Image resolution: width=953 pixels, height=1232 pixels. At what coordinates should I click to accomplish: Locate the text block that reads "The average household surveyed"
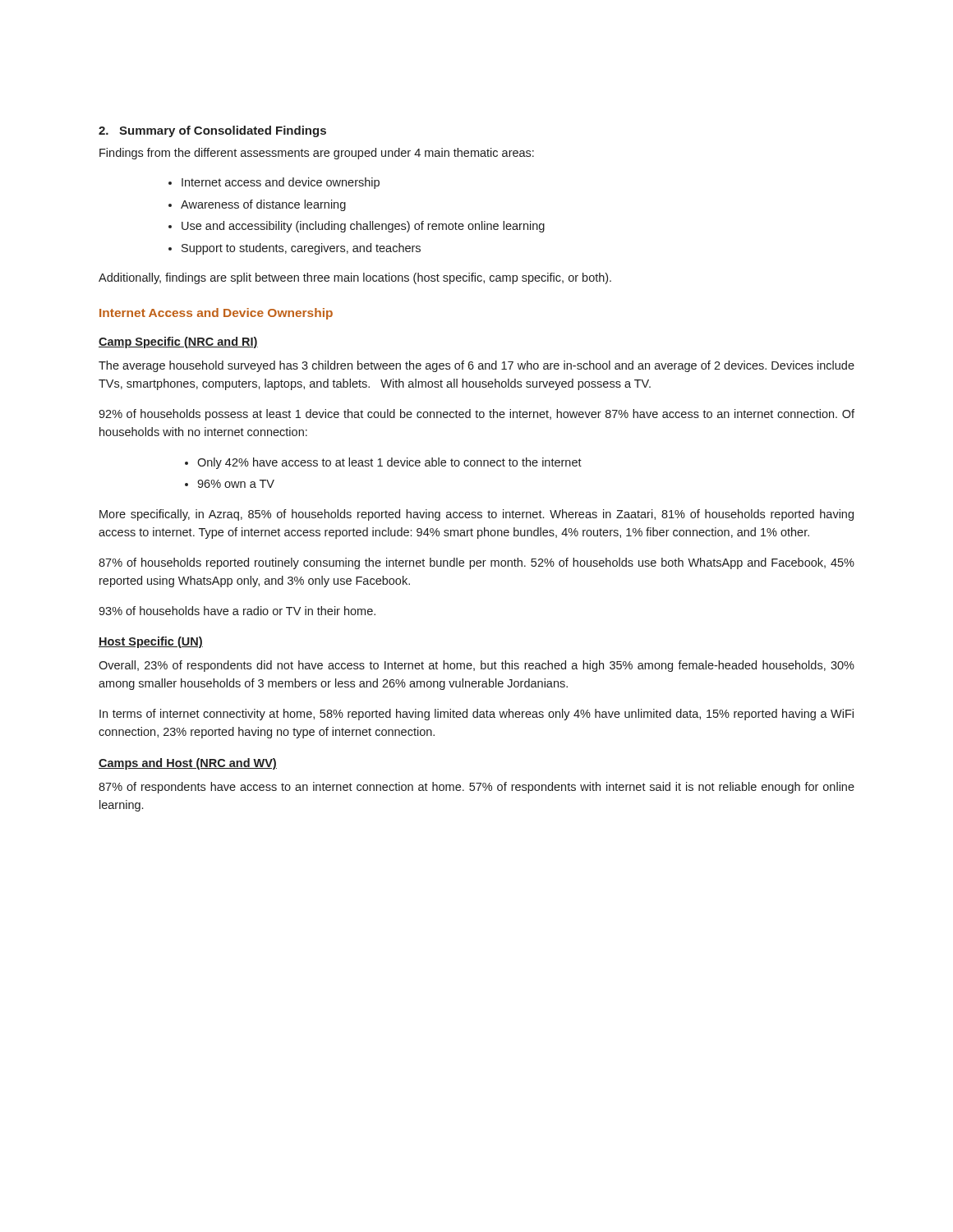point(476,375)
